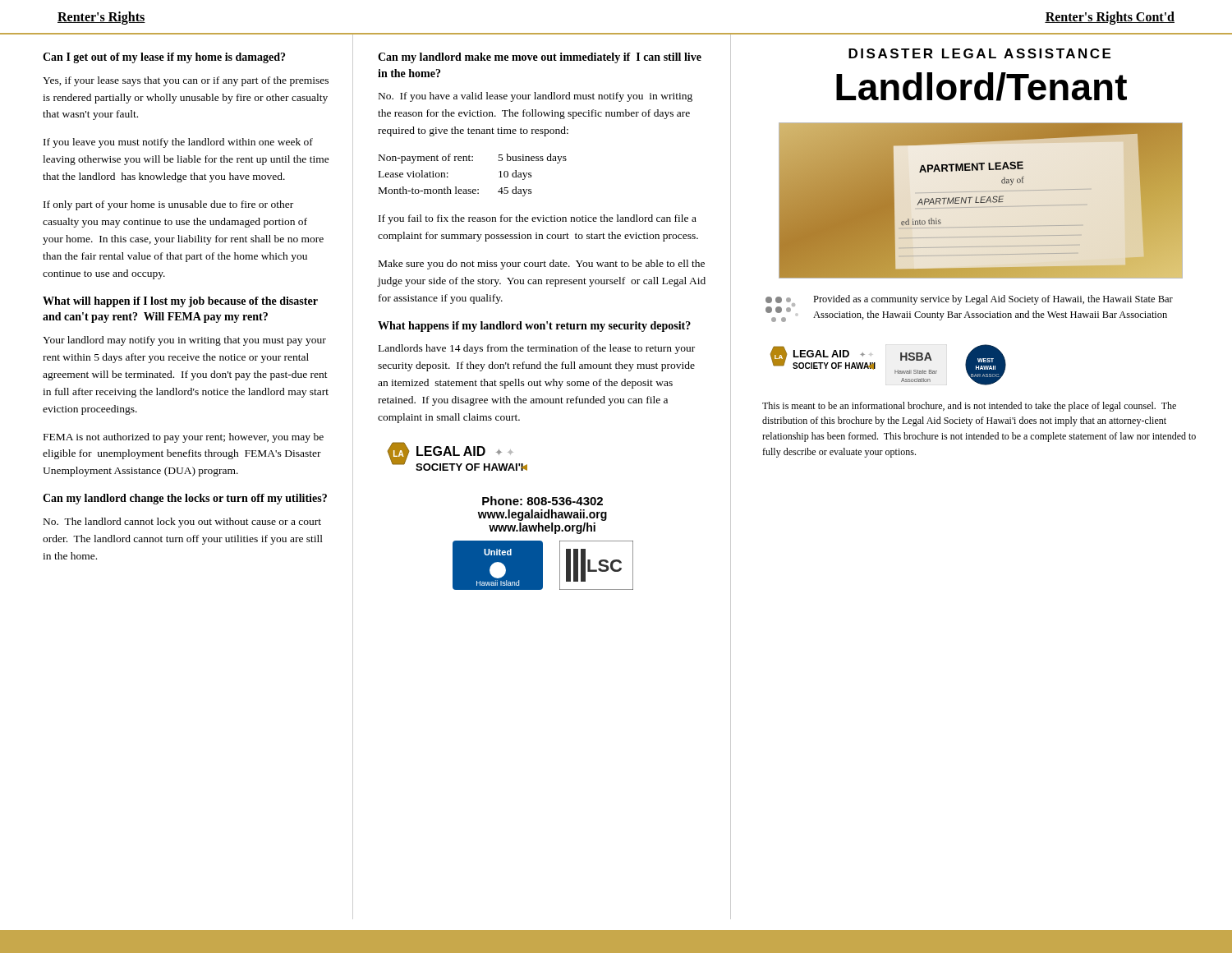The width and height of the screenshot is (1232, 953).
Task: Point to the text starting "If only part of your home is unusable"
Action: [x=186, y=239]
